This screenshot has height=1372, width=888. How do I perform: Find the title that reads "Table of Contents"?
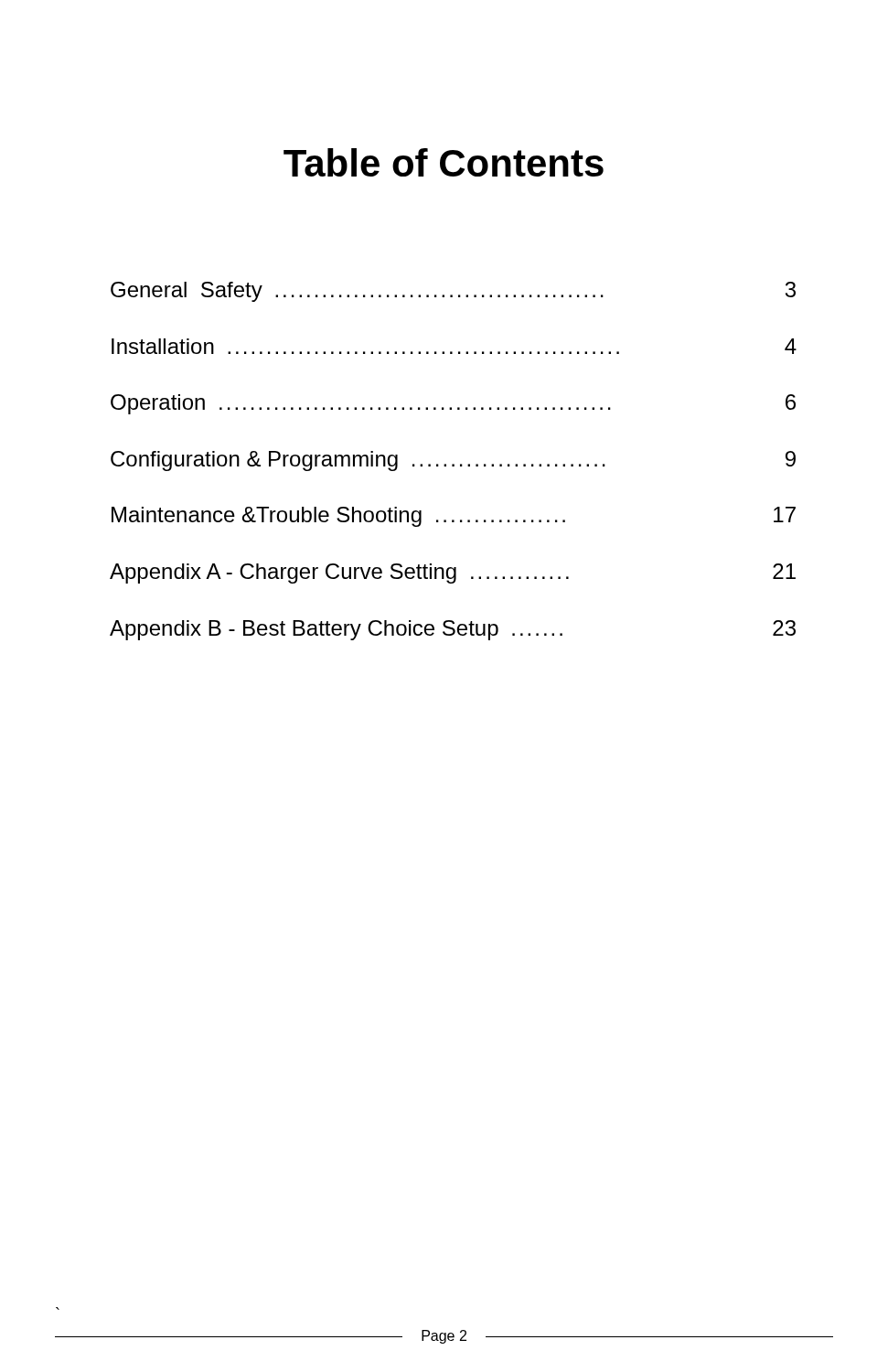point(444,164)
